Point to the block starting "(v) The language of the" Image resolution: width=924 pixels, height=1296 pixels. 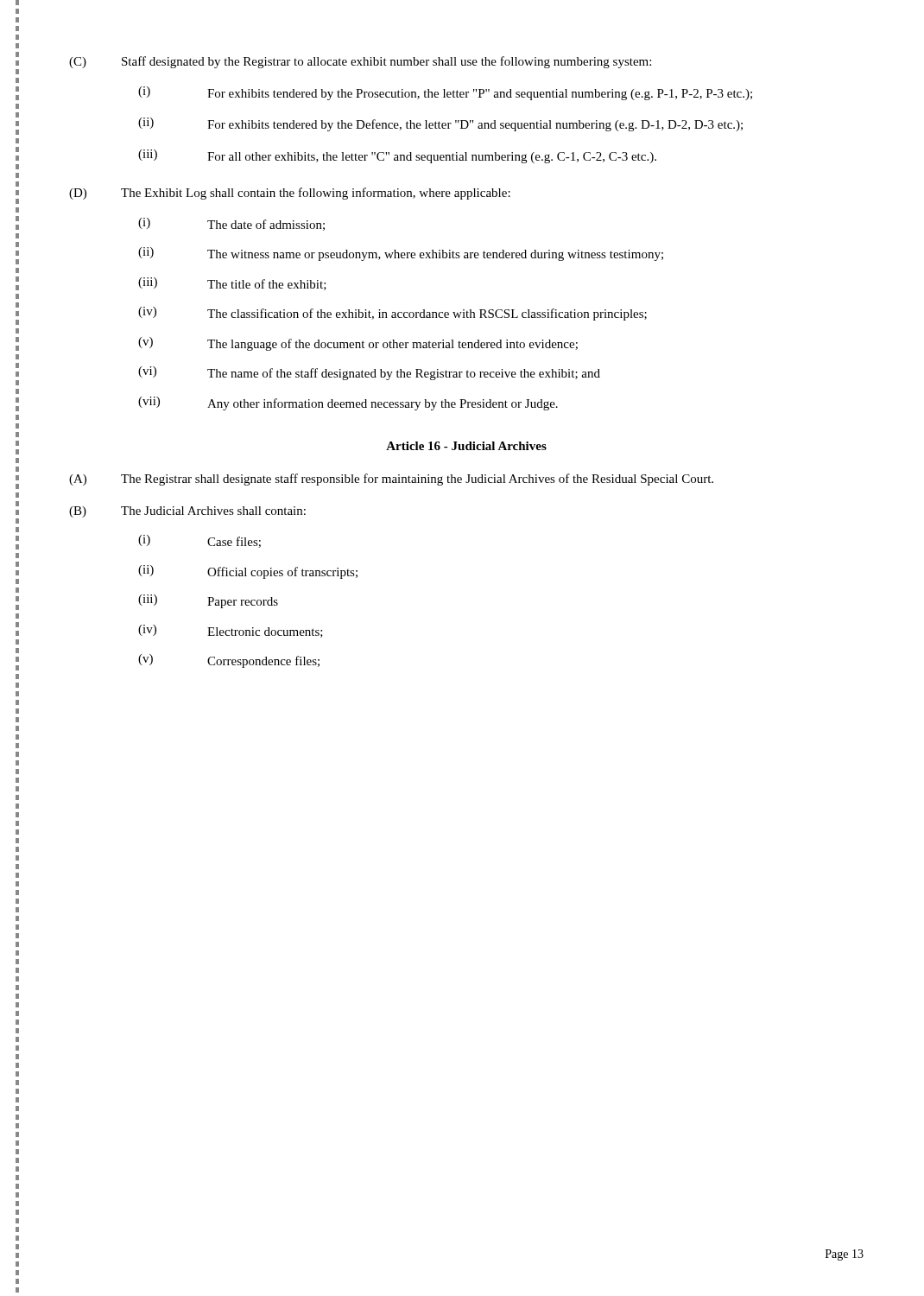501,344
